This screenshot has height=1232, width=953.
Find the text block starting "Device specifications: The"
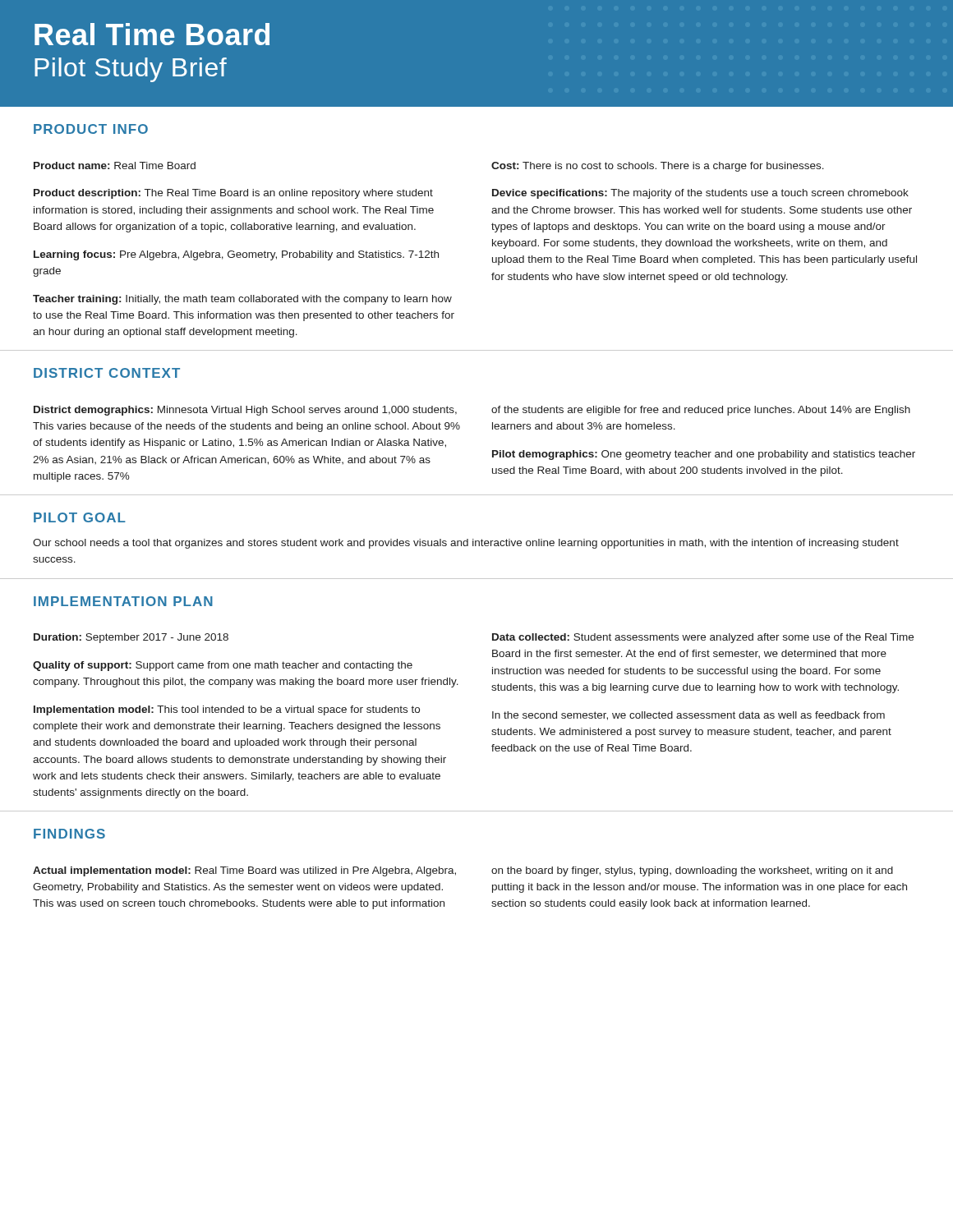click(706, 235)
